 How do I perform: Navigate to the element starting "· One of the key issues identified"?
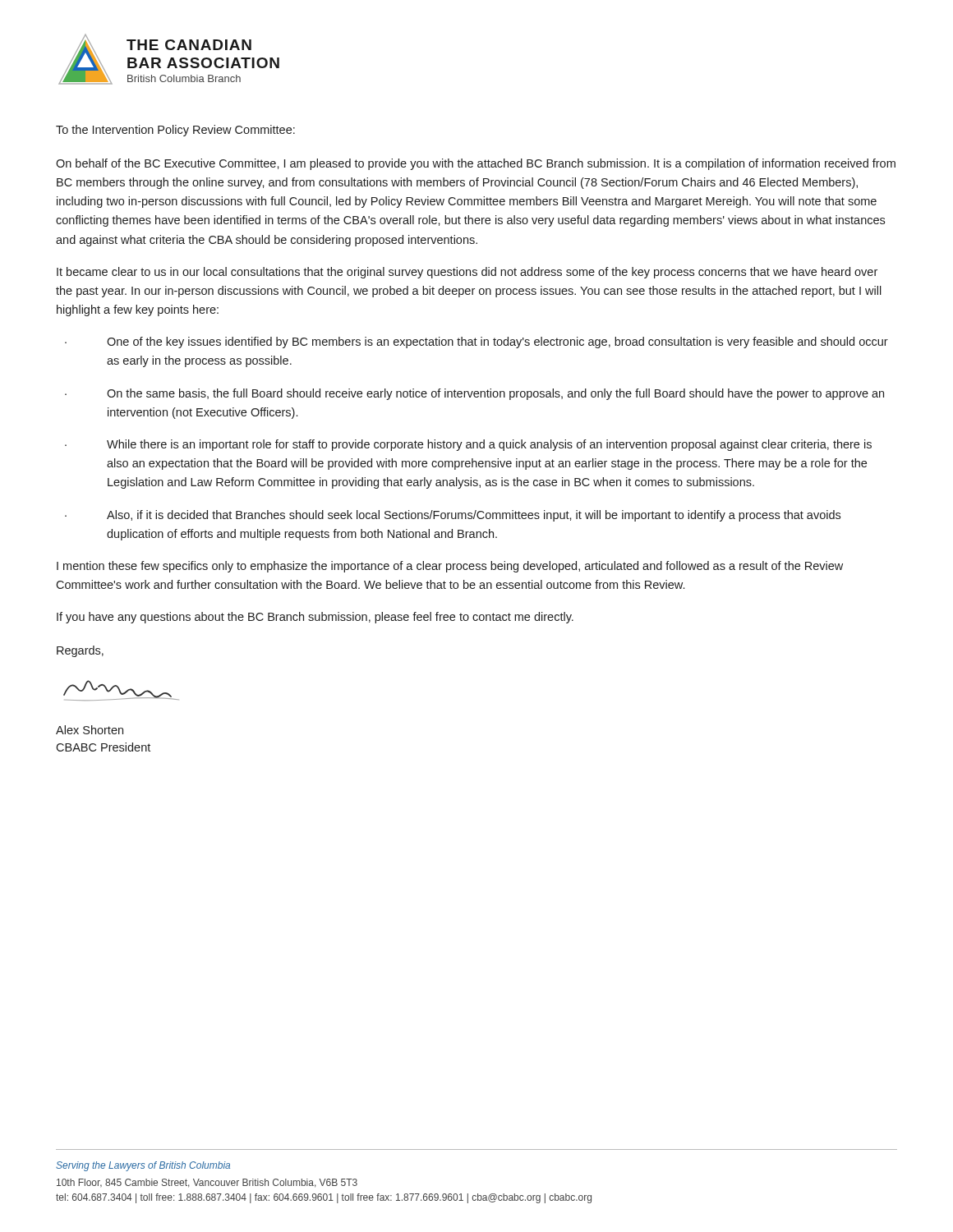[x=476, y=352]
